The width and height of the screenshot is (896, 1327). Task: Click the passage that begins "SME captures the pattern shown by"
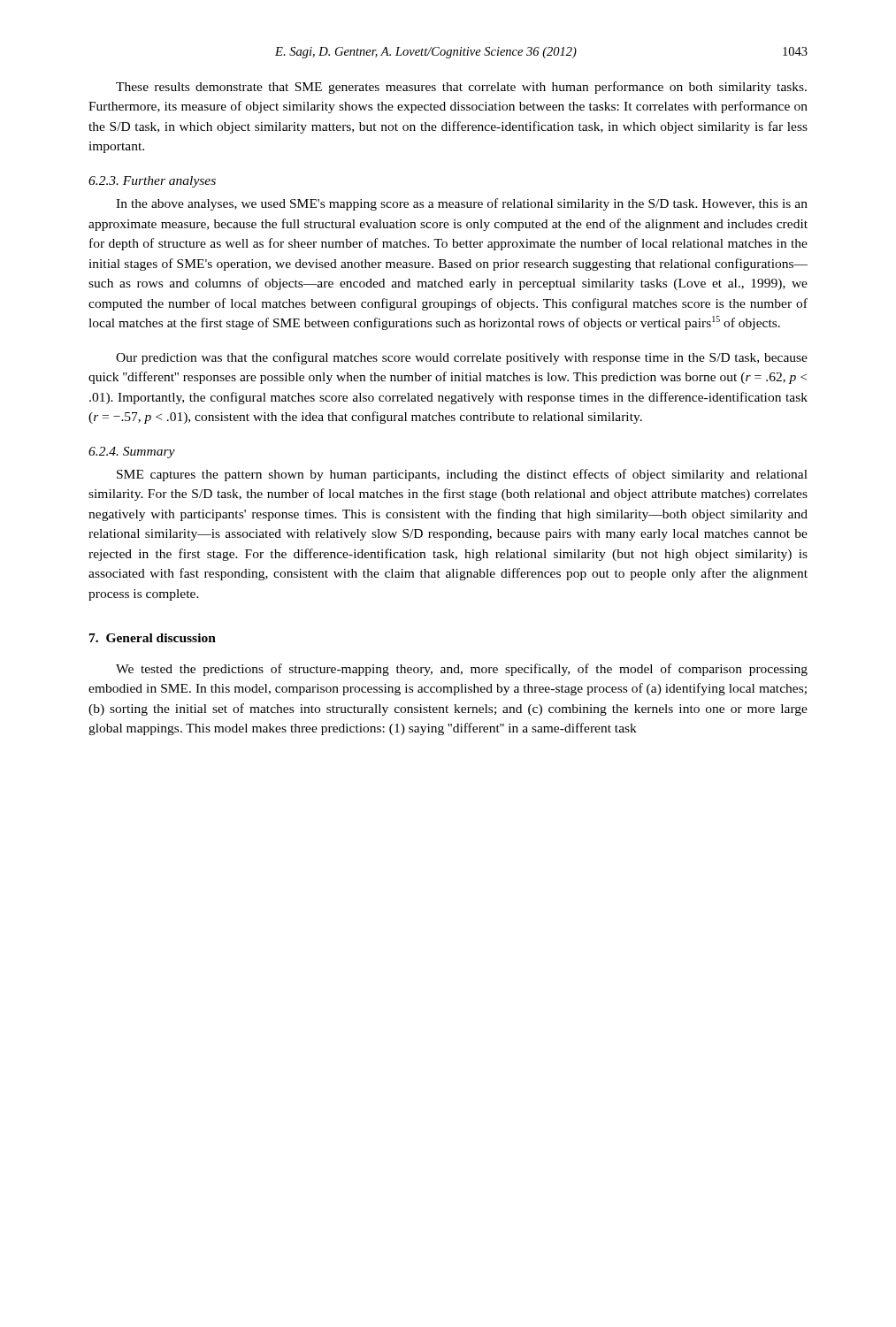(448, 534)
